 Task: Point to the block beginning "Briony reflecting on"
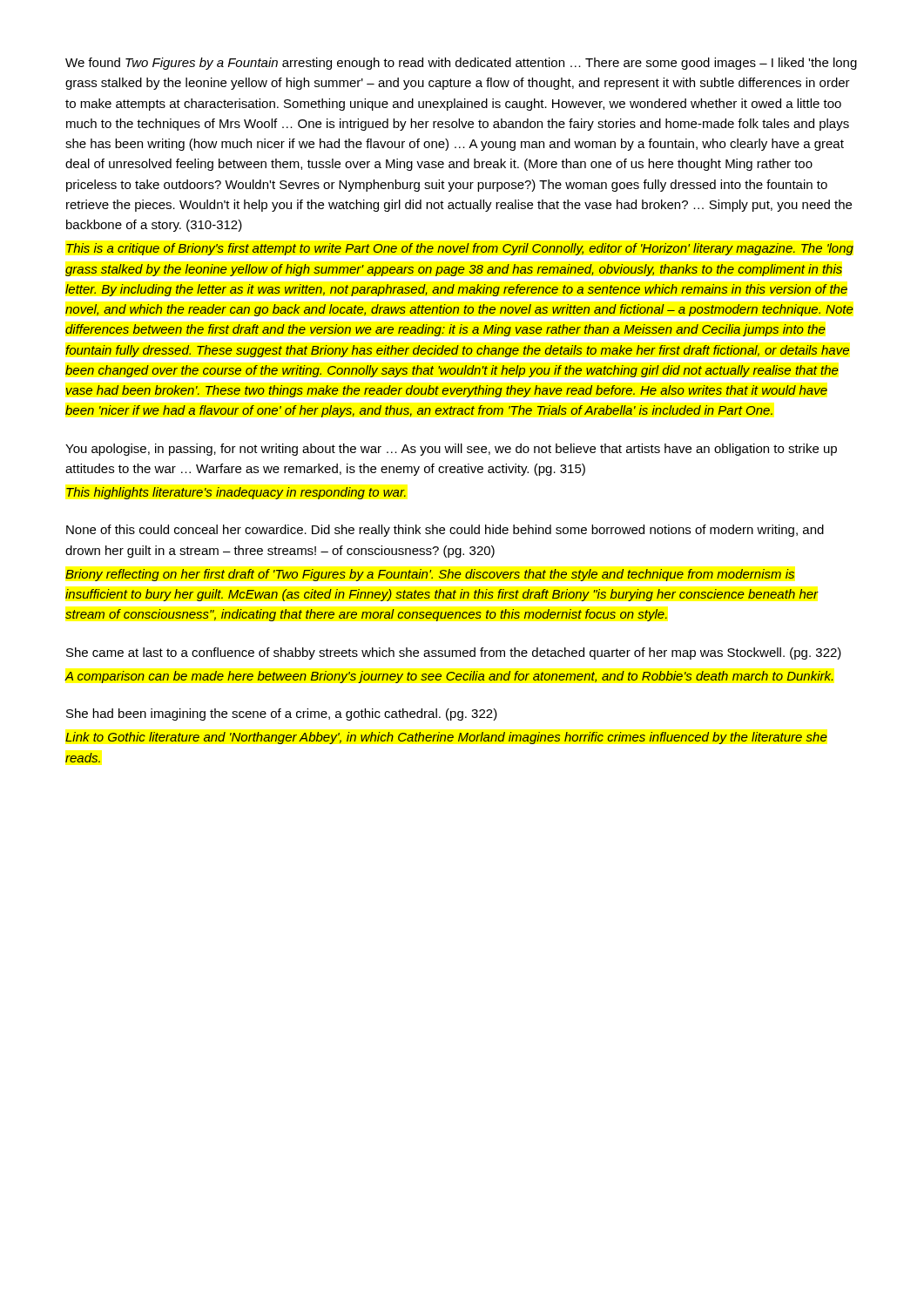point(442,594)
